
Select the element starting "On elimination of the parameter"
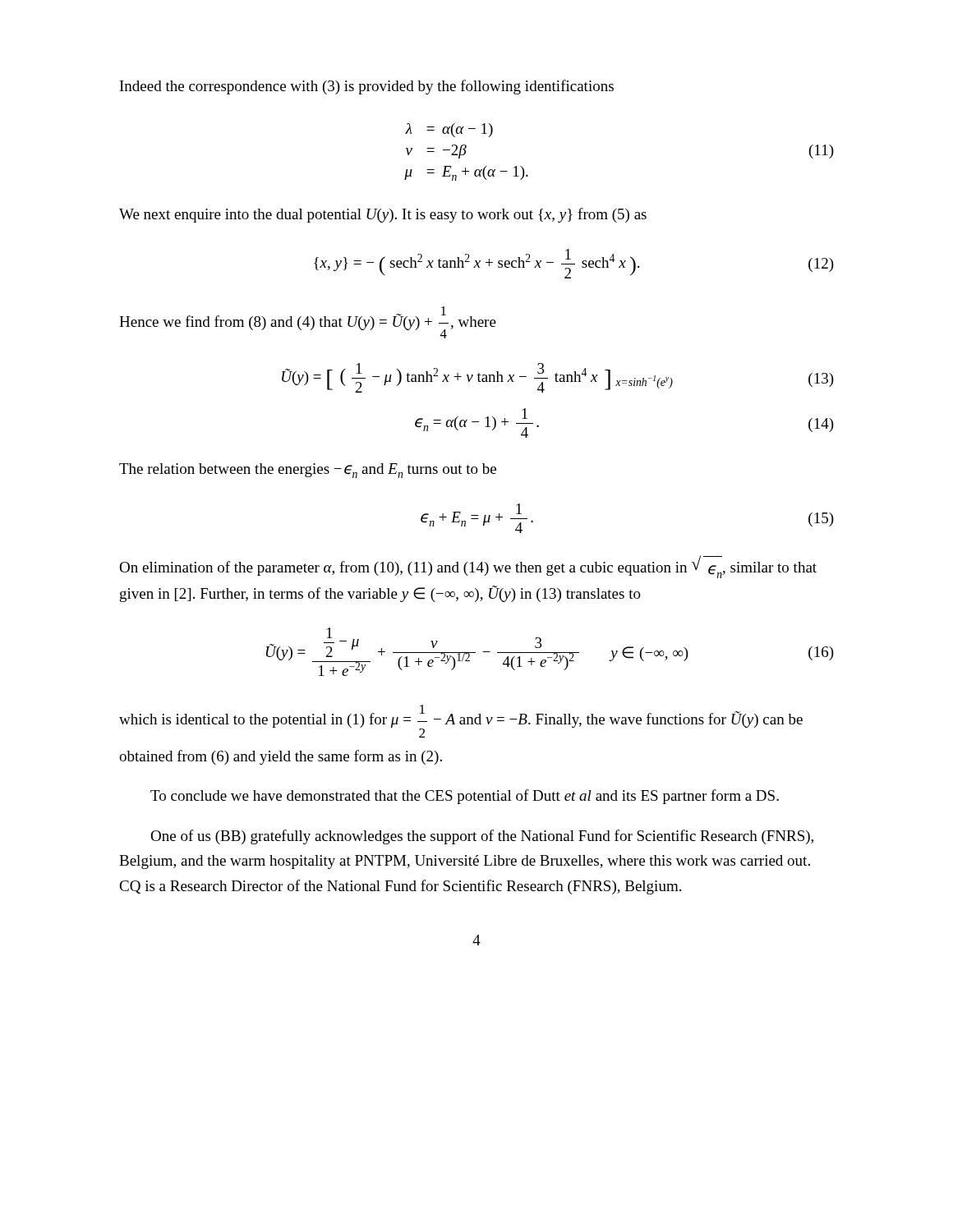click(x=468, y=578)
